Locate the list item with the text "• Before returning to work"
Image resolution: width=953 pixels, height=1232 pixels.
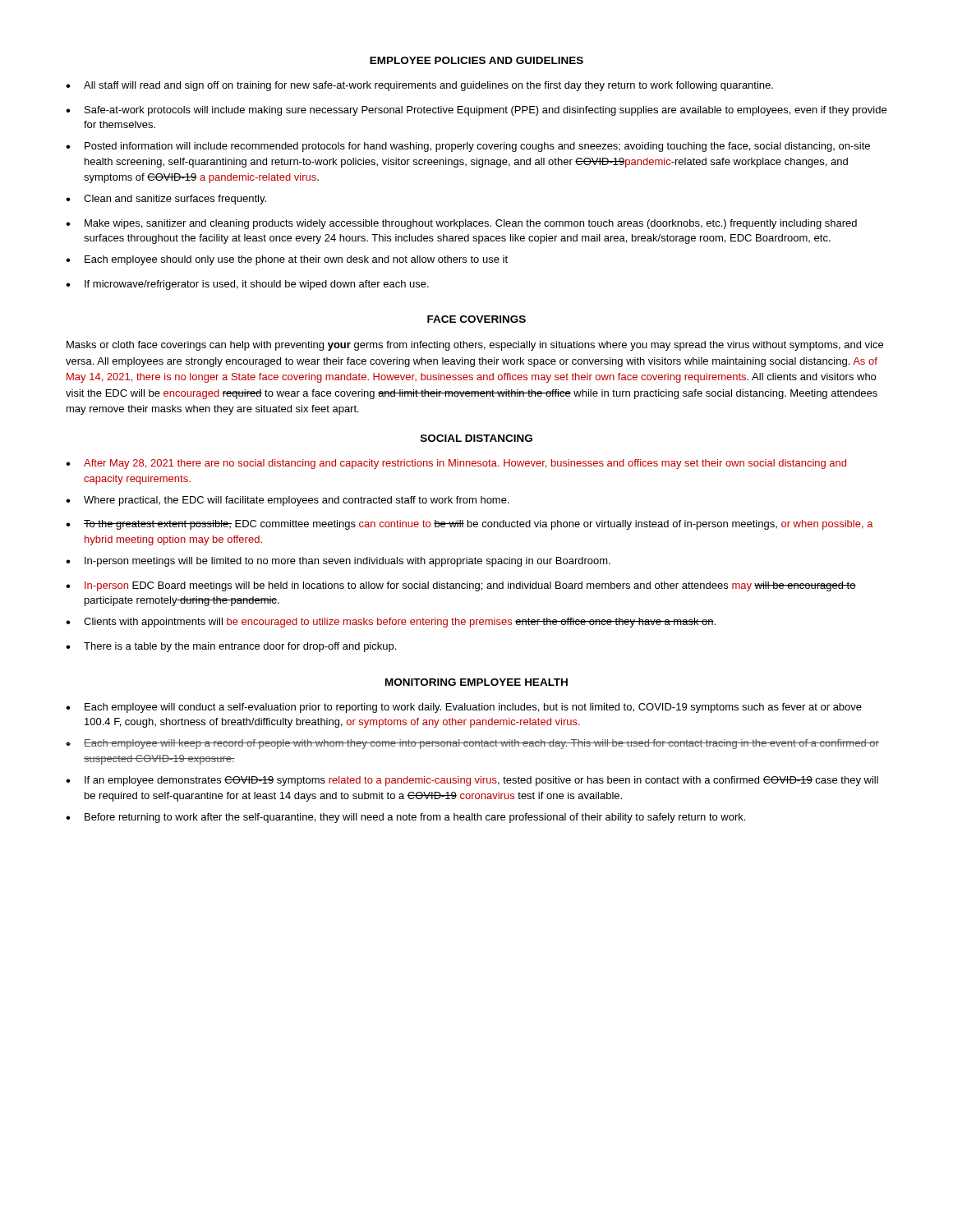click(476, 819)
